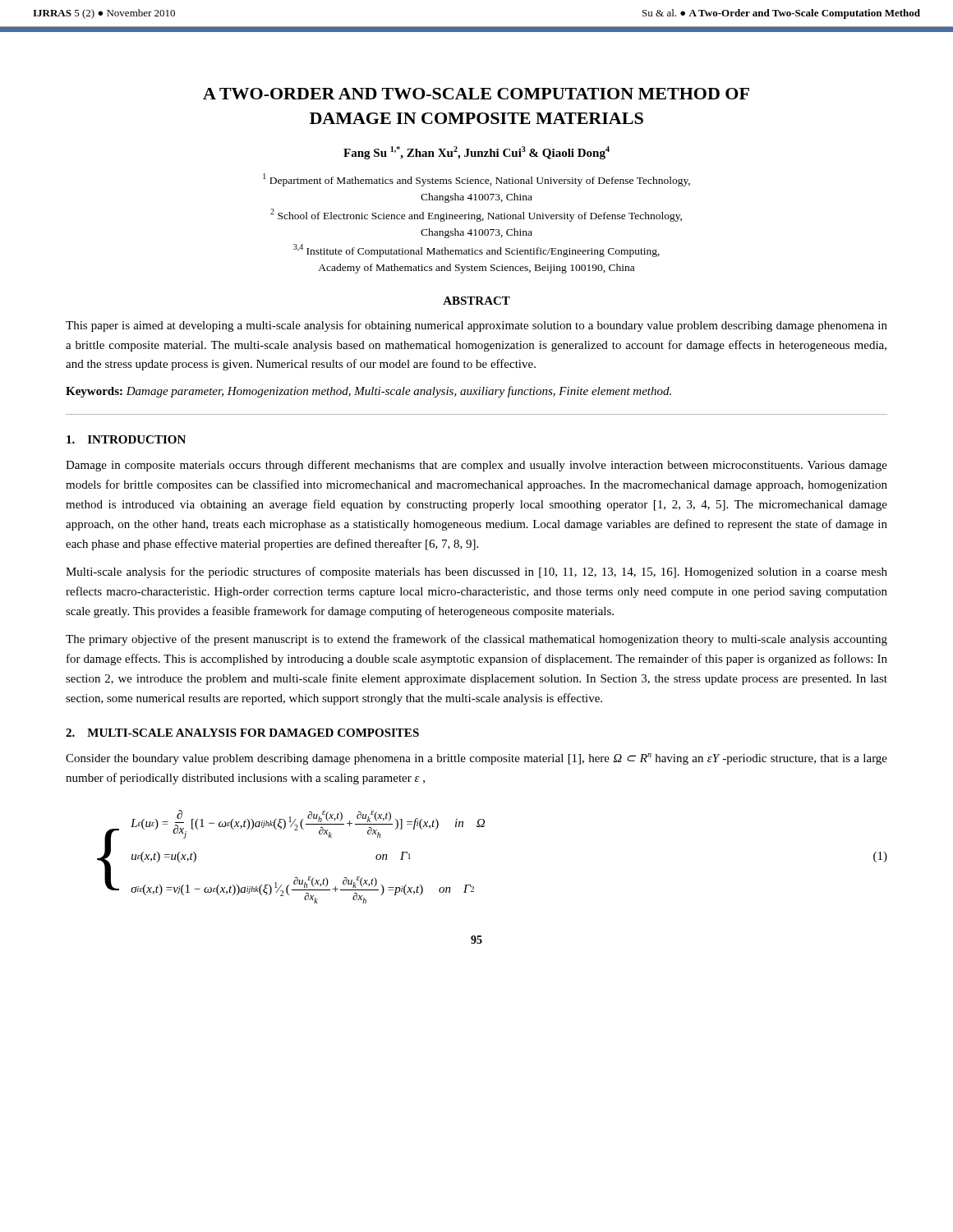Viewport: 953px width, 1232px height.
Task: Locate the text block that reads "Consider the boundary value problem describing damage"
Action: coord(476,767)
